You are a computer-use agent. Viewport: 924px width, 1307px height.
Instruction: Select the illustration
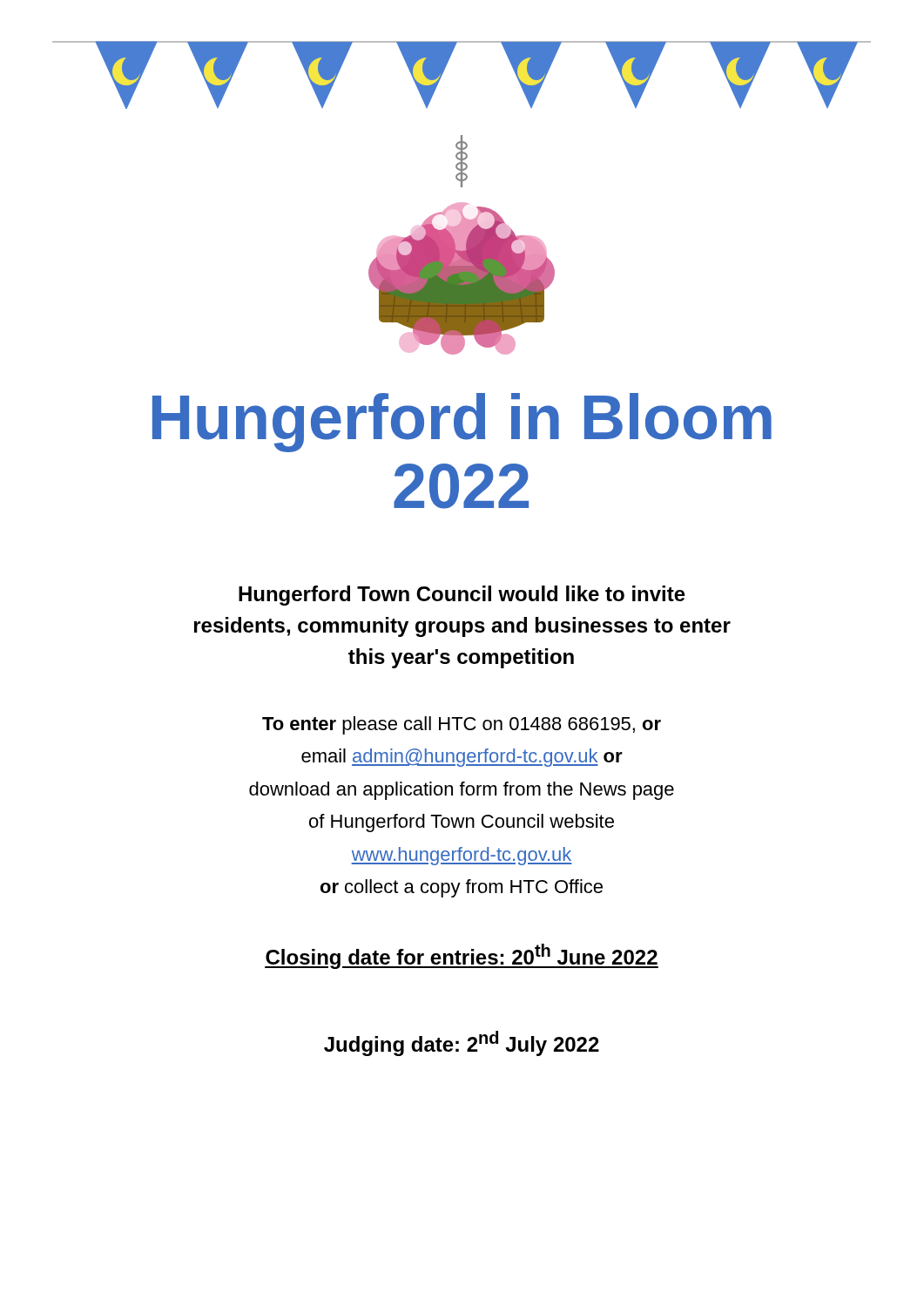[462, 87]
